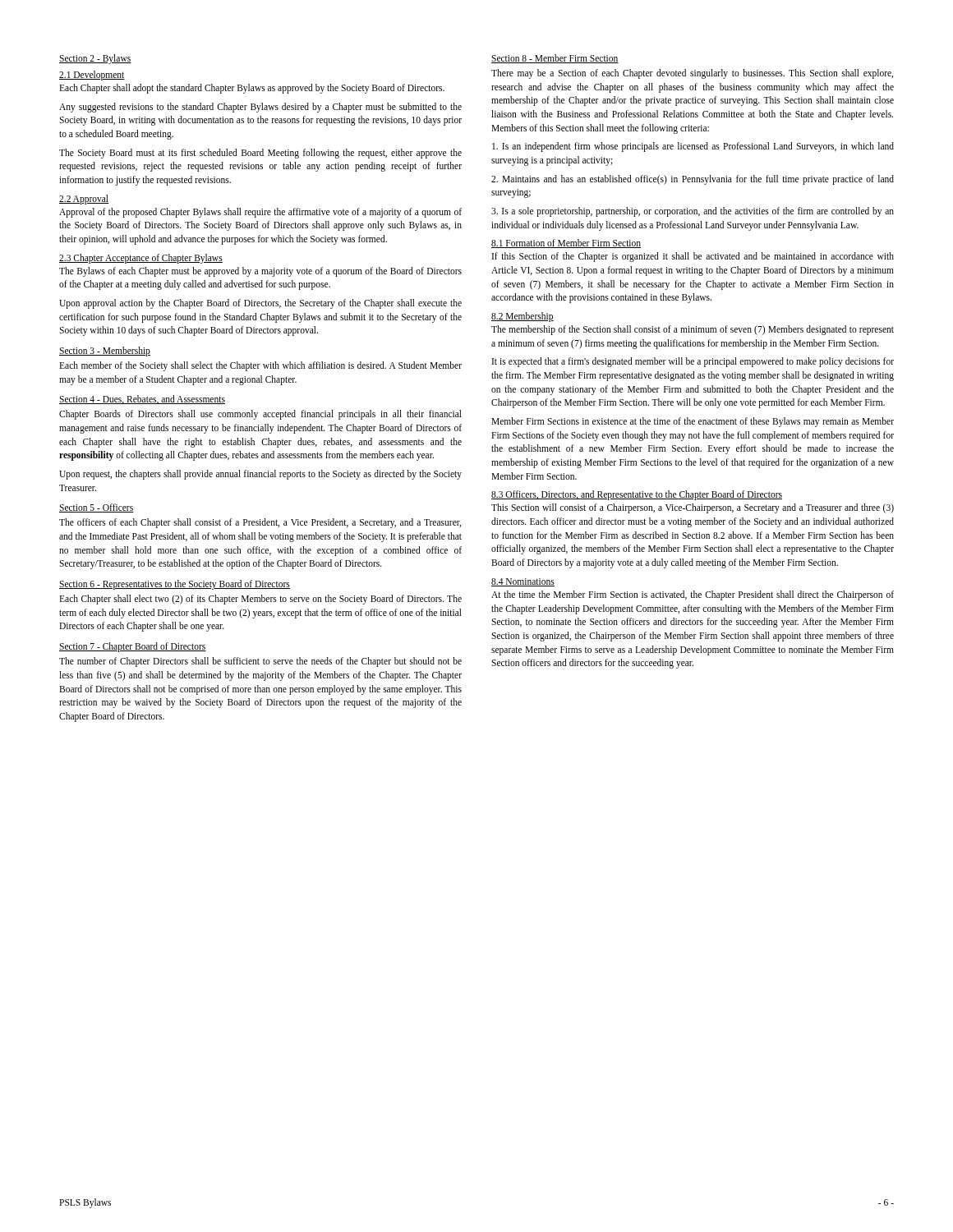
Task: Point to the block beginning "There may be a Section of"
Action: click(693, 101)
